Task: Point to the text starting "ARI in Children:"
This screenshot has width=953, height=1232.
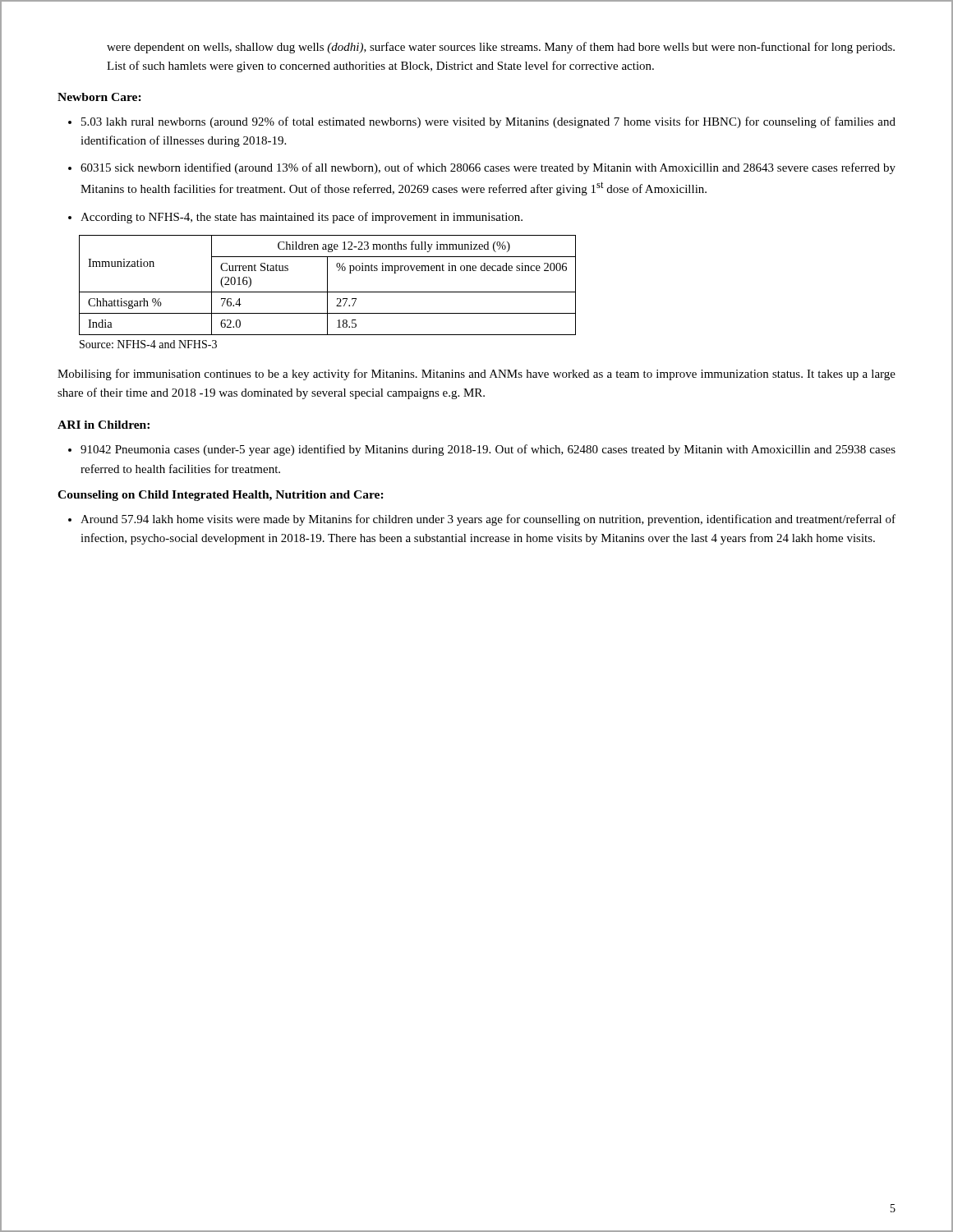Action: (x=104, y=424)
